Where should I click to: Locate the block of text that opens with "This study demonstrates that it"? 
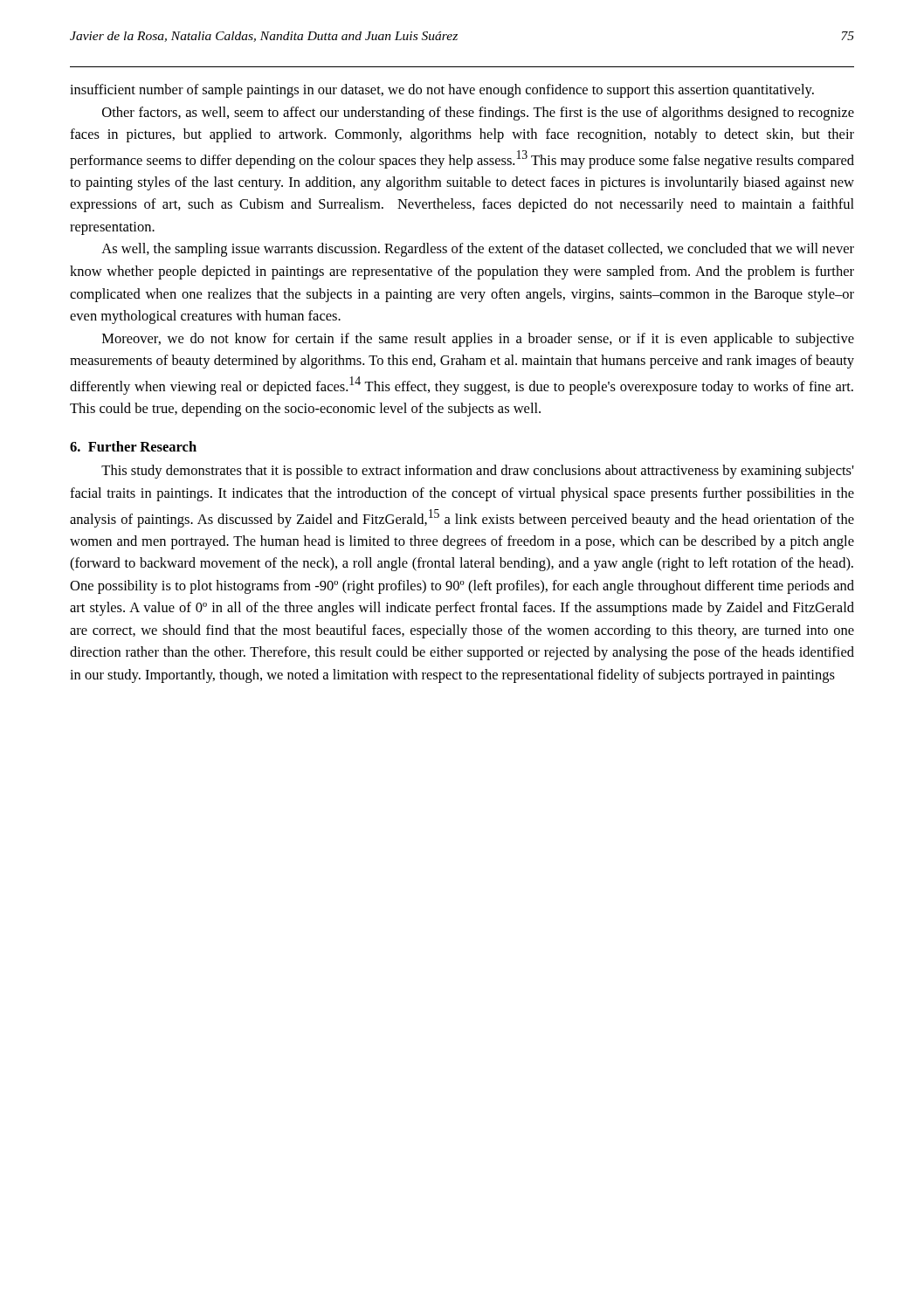point(462,573)
